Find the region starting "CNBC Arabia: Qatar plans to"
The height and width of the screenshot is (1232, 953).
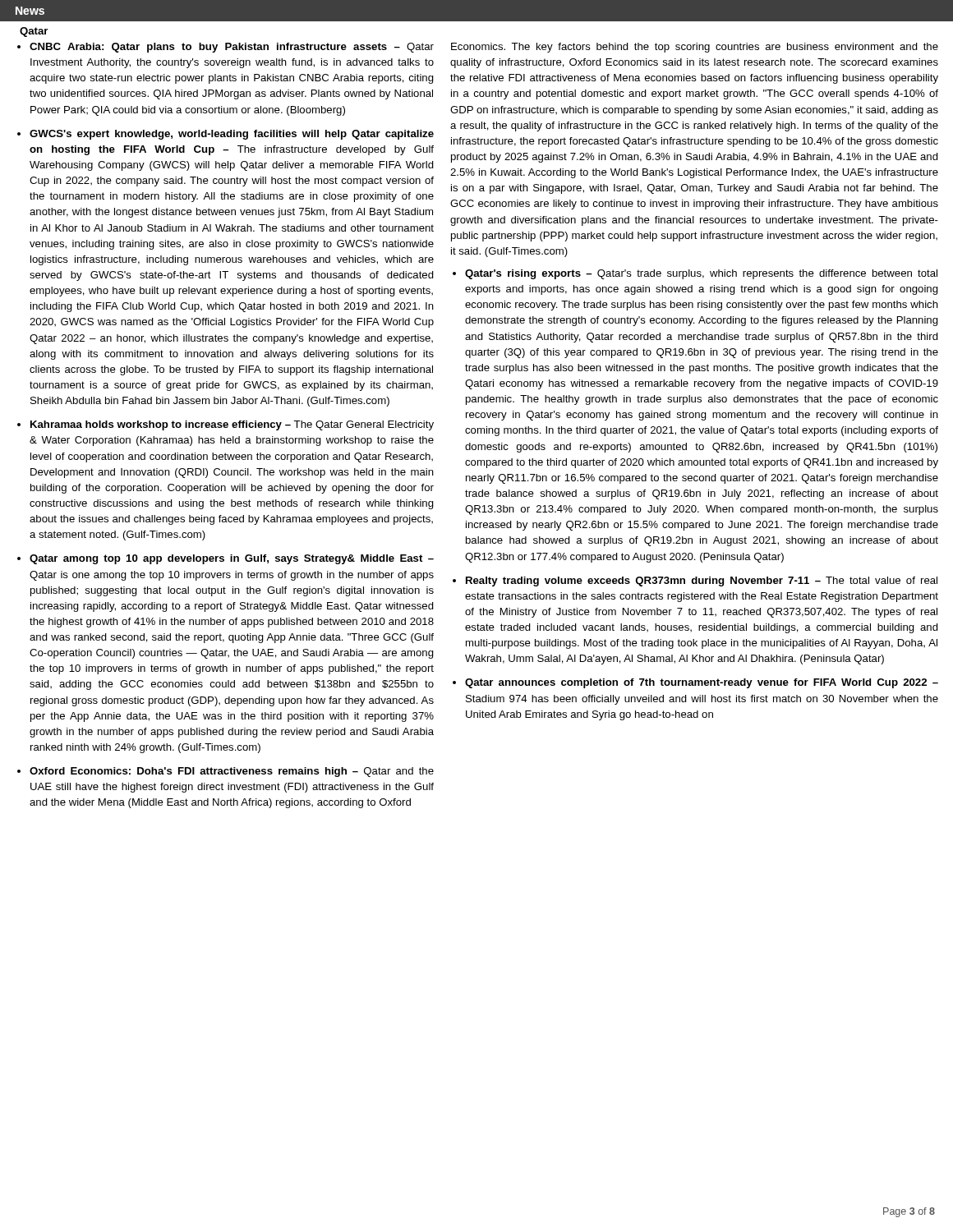pyautogui.click(x=232, y=78)
